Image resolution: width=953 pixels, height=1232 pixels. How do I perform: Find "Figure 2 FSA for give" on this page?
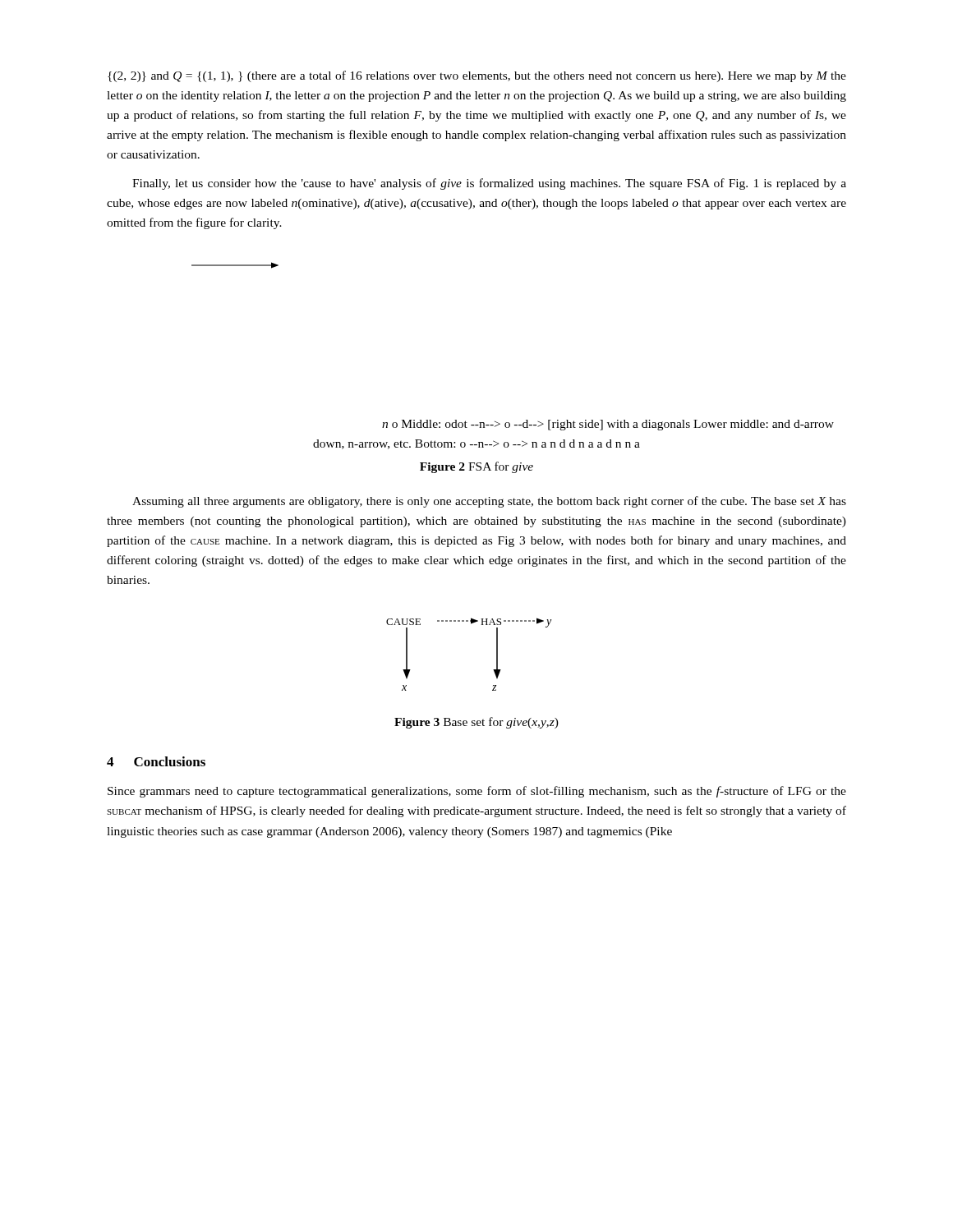point(476,466)
